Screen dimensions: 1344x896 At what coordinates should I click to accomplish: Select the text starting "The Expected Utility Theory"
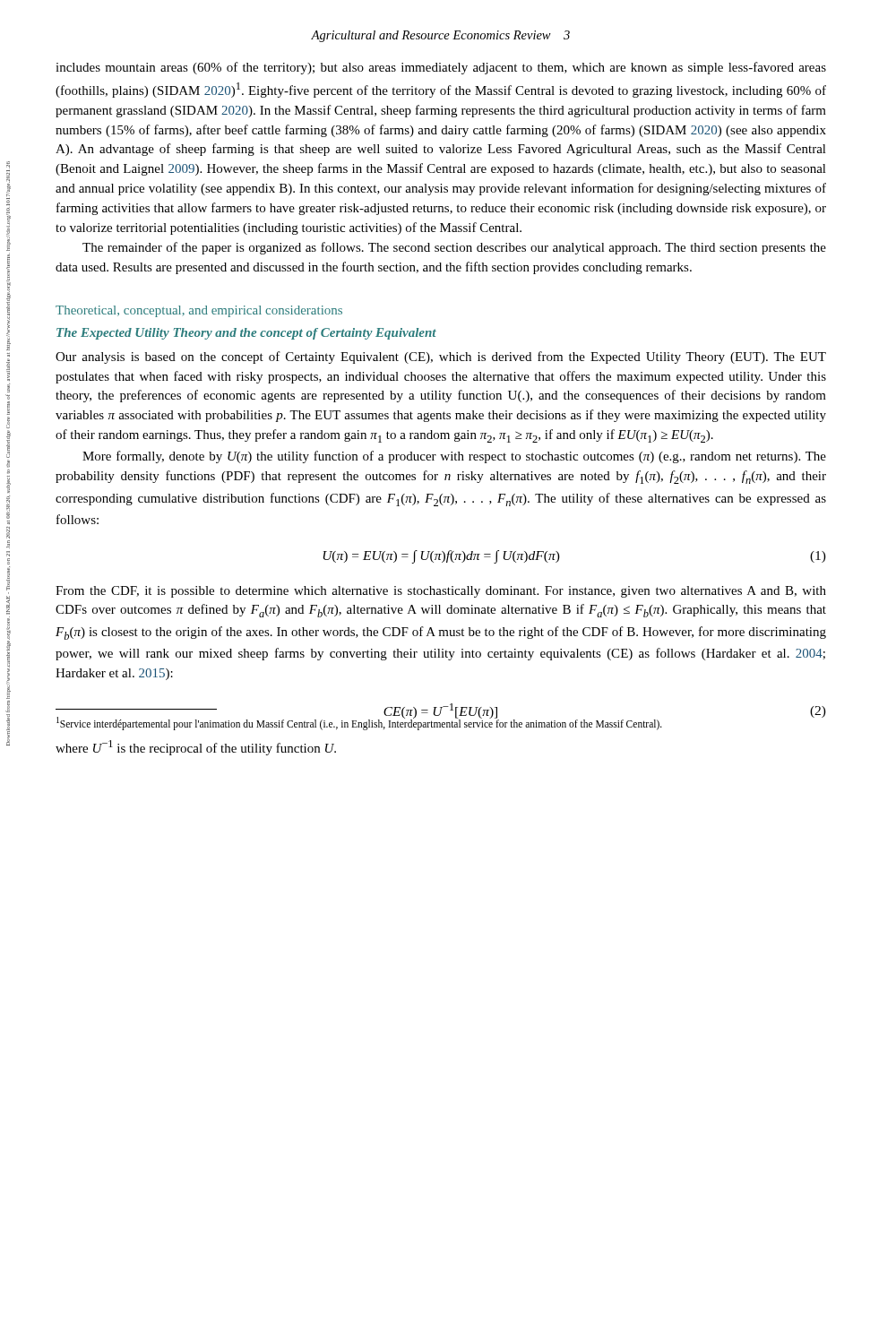[x=246, y=332]
